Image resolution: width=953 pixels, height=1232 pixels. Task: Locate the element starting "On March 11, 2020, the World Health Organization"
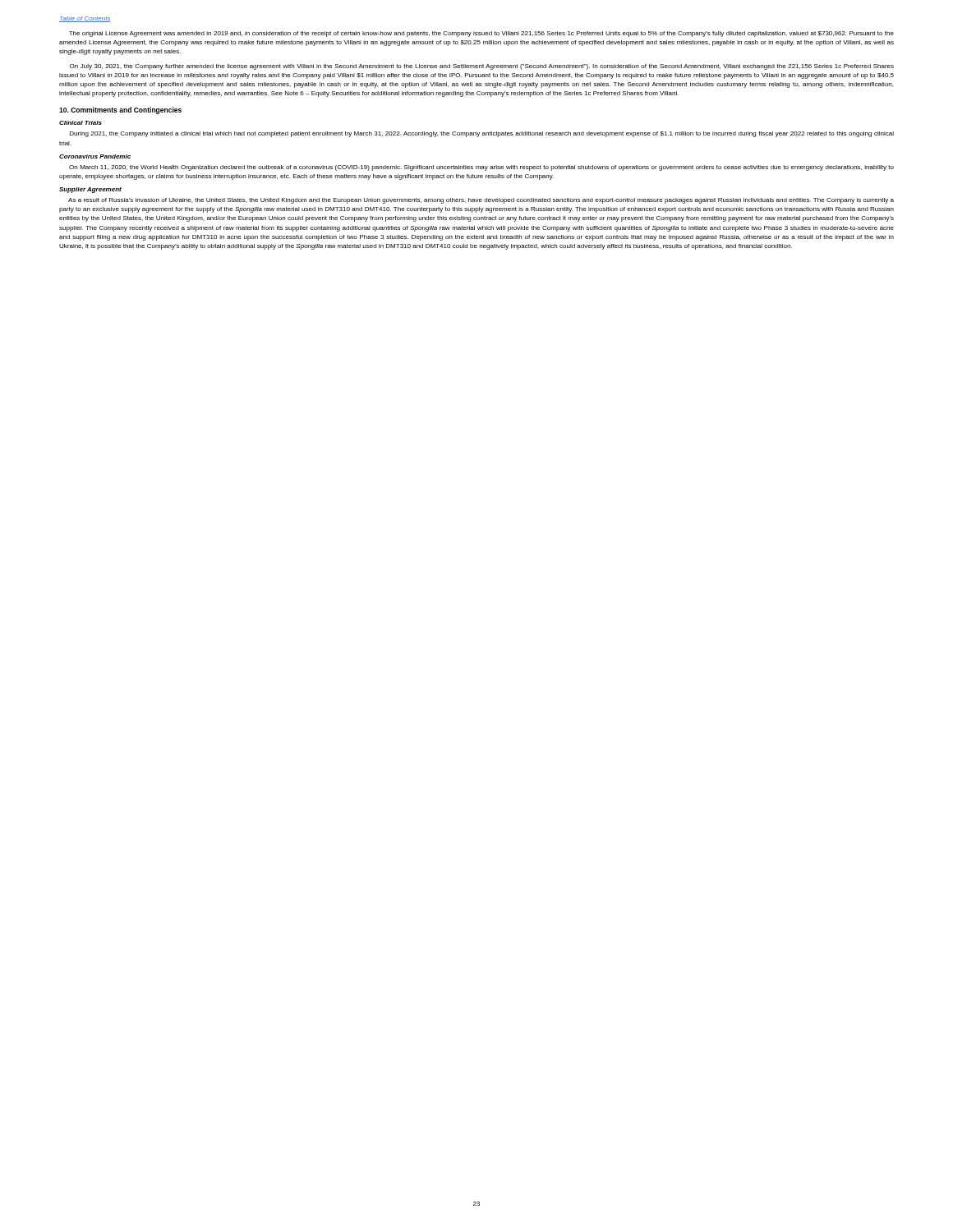click(x=476, y=171)
